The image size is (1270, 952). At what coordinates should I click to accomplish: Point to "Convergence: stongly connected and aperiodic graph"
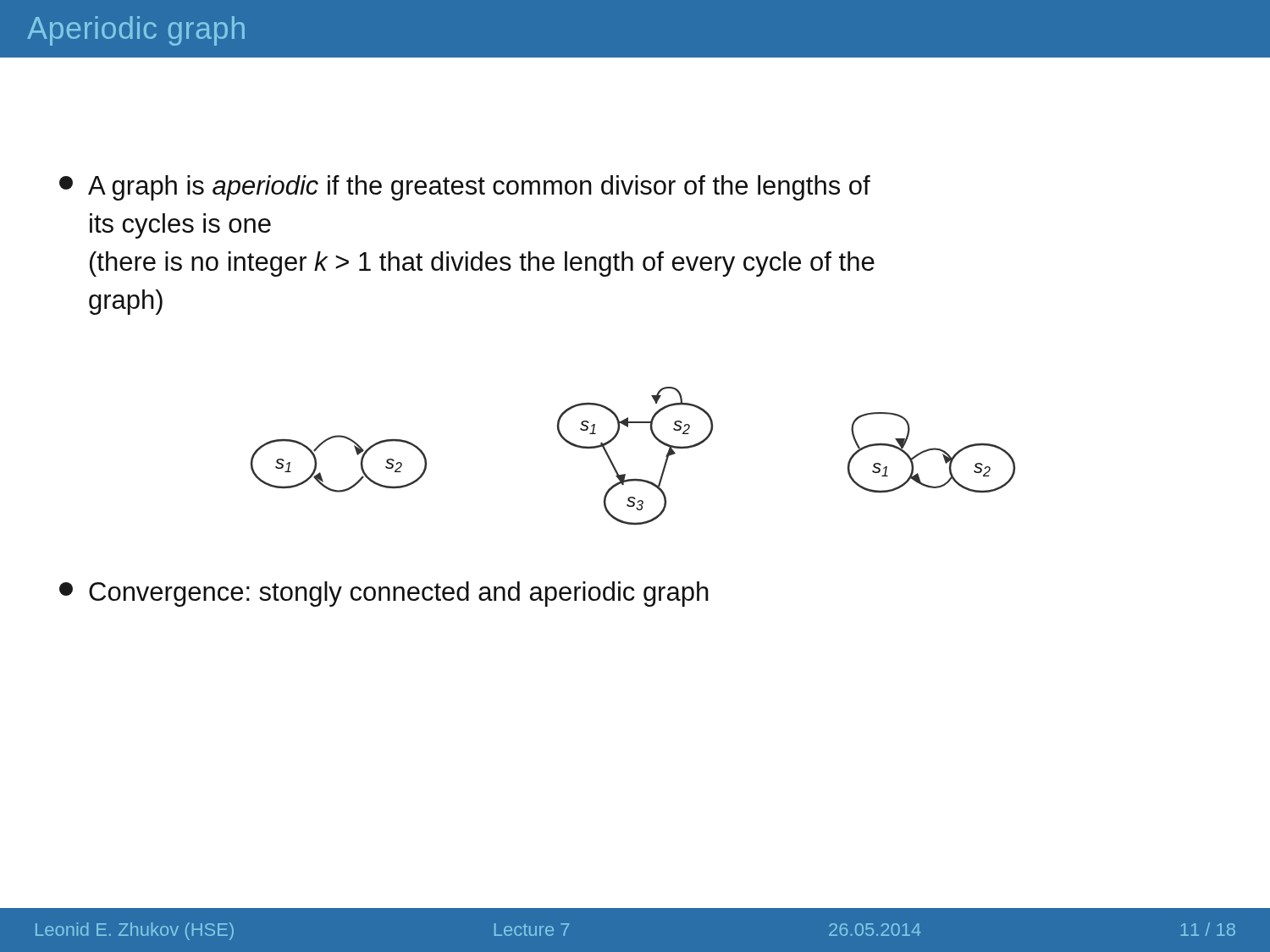635,593
